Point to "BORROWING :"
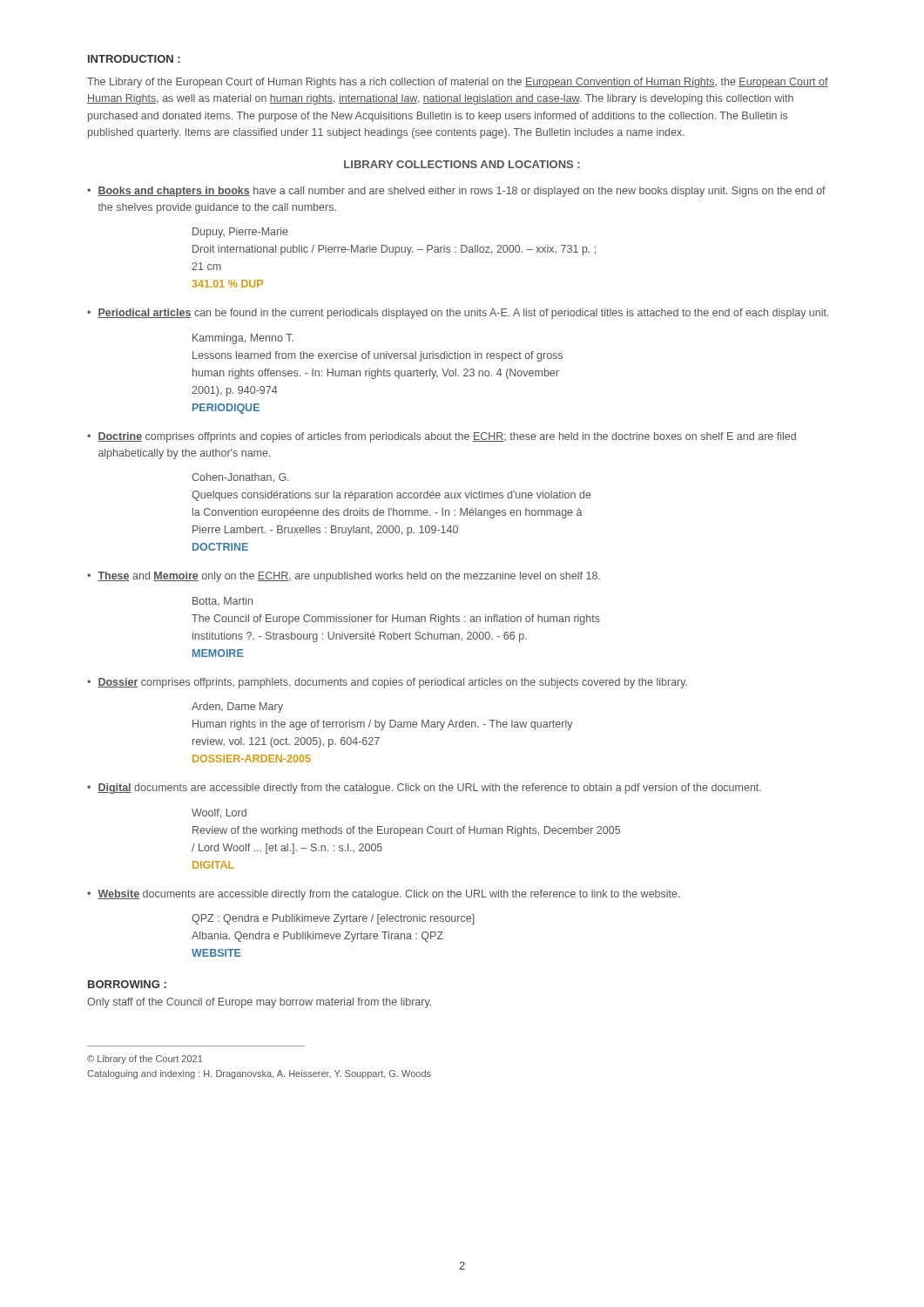Image resolution: width=924 pixels, height=1307 pixels. coord(127,984)
